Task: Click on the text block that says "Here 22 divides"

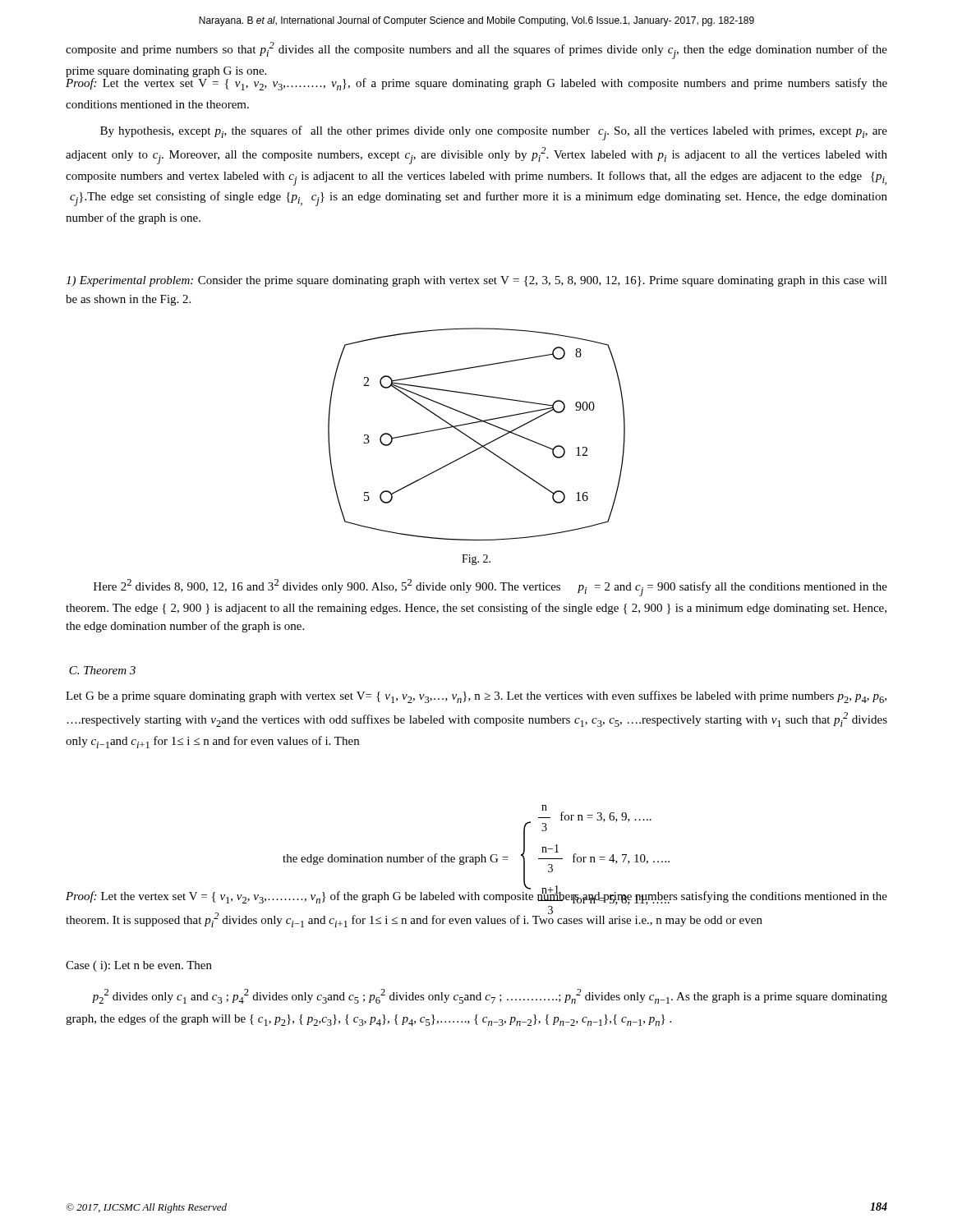Action: click(476, 605)
